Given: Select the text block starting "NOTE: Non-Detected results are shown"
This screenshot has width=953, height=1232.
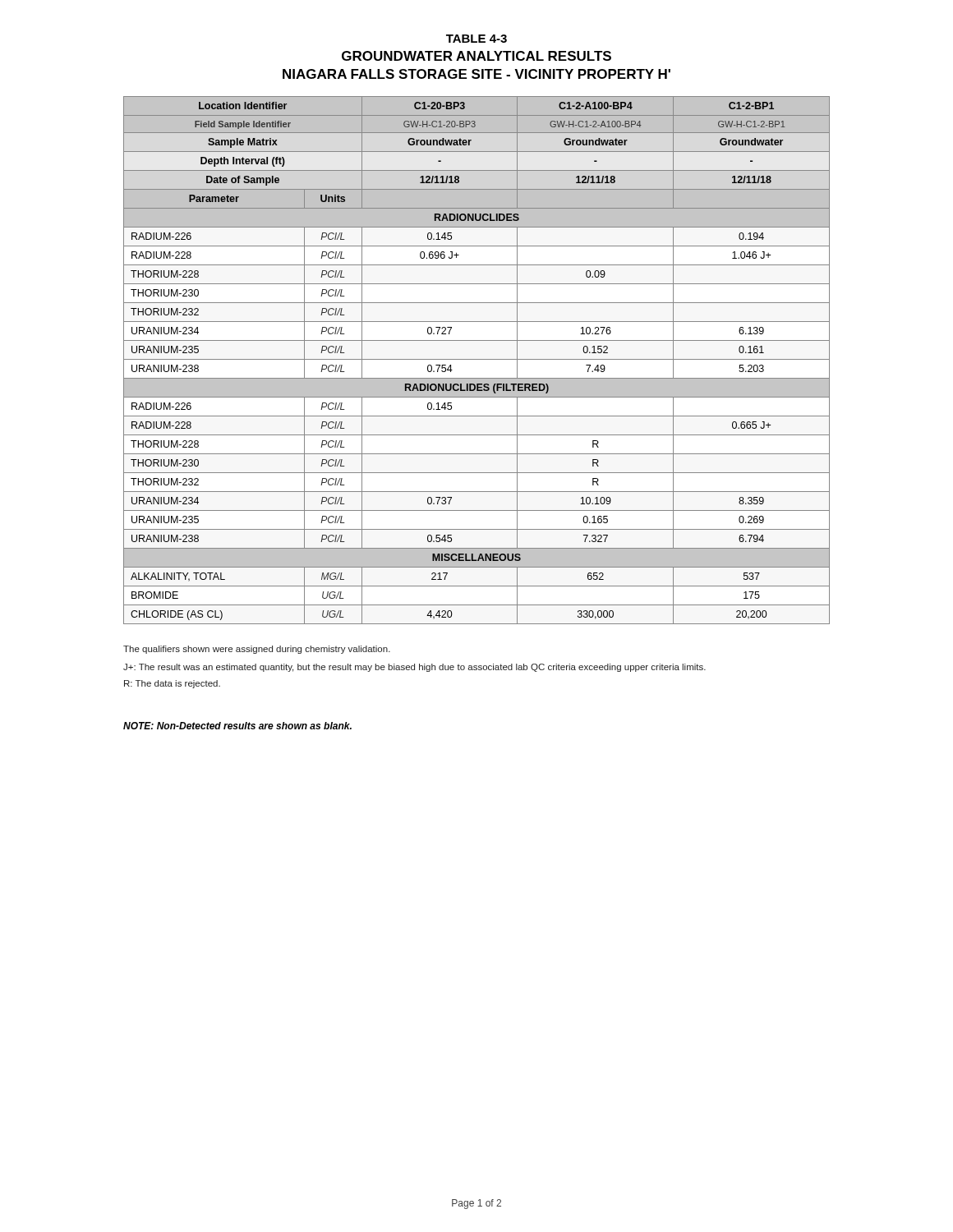Looking at the screenshot, I should pos(238,726).
